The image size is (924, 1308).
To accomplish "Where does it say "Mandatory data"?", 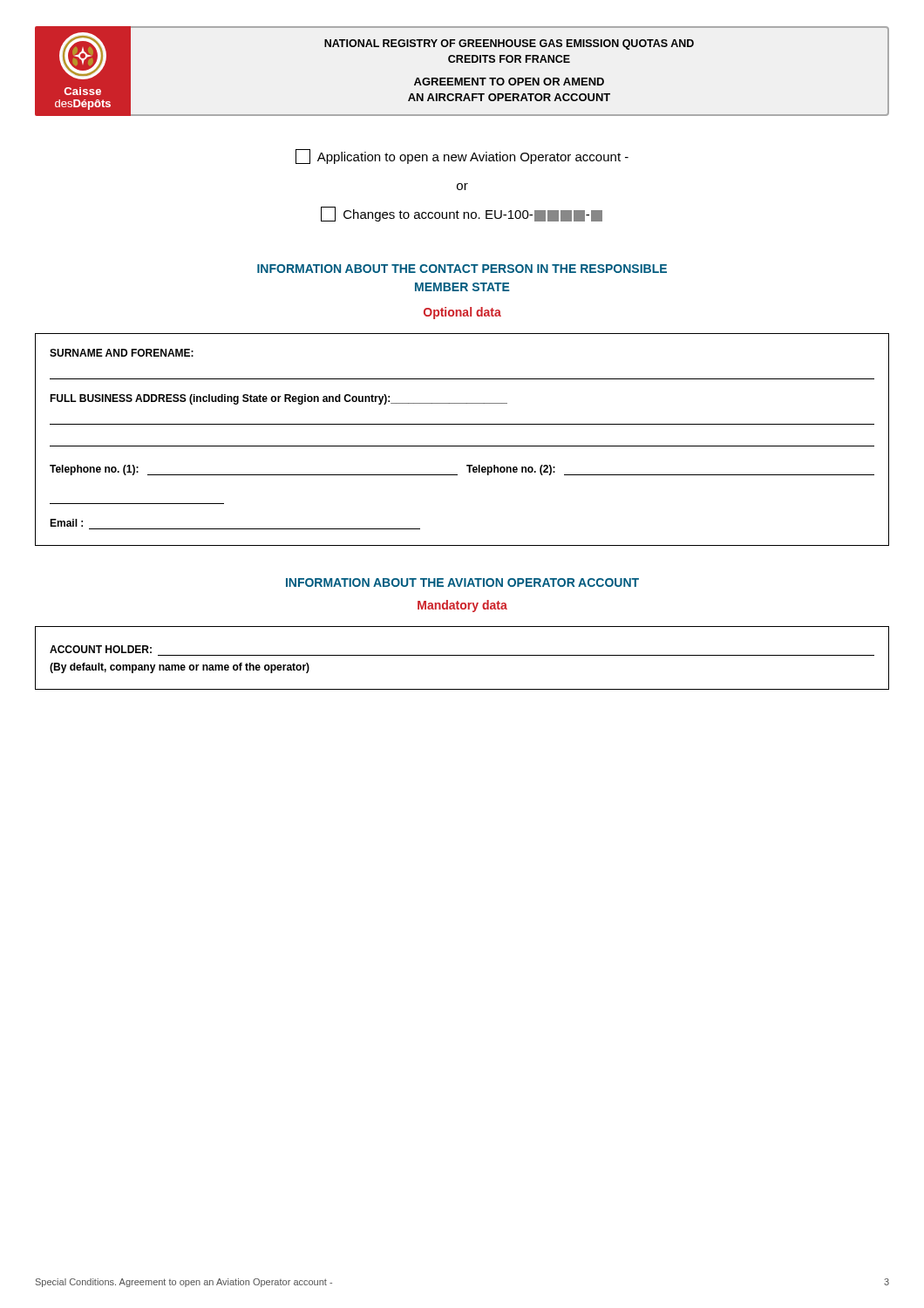I will click(x=462, y=605).
